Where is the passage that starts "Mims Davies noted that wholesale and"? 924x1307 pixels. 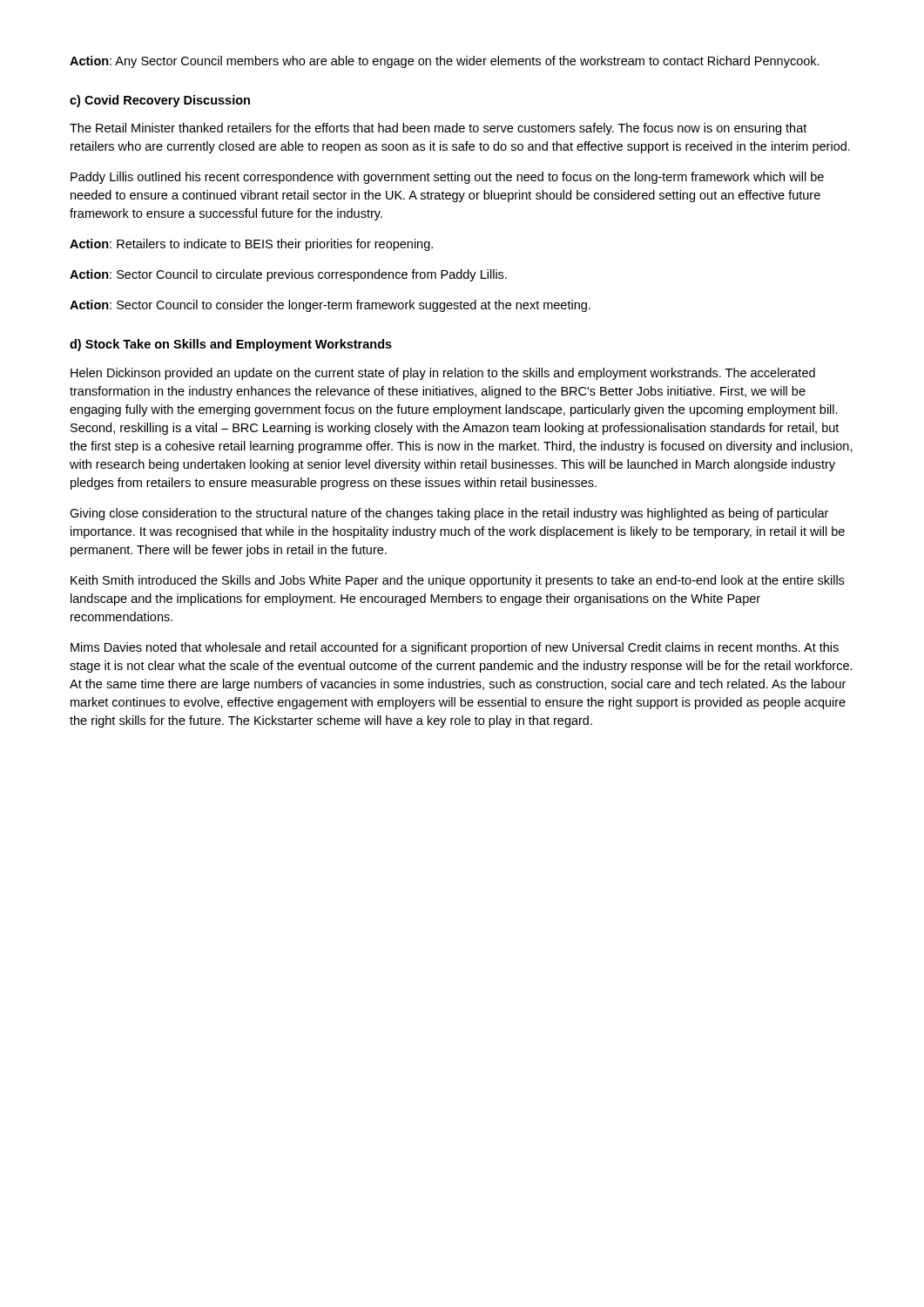[x=461, y=684]
